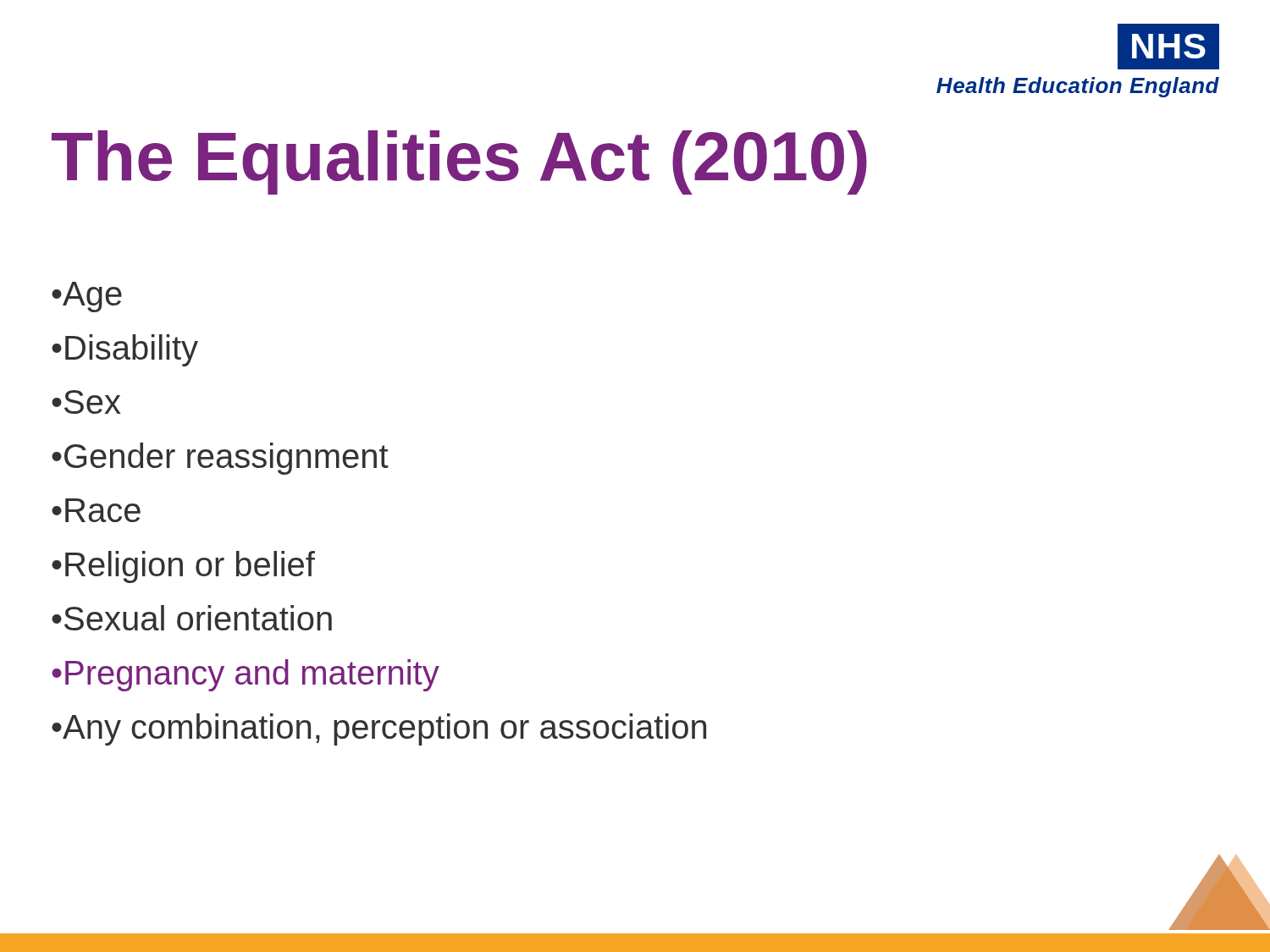Locate the title

pos(460,157)
